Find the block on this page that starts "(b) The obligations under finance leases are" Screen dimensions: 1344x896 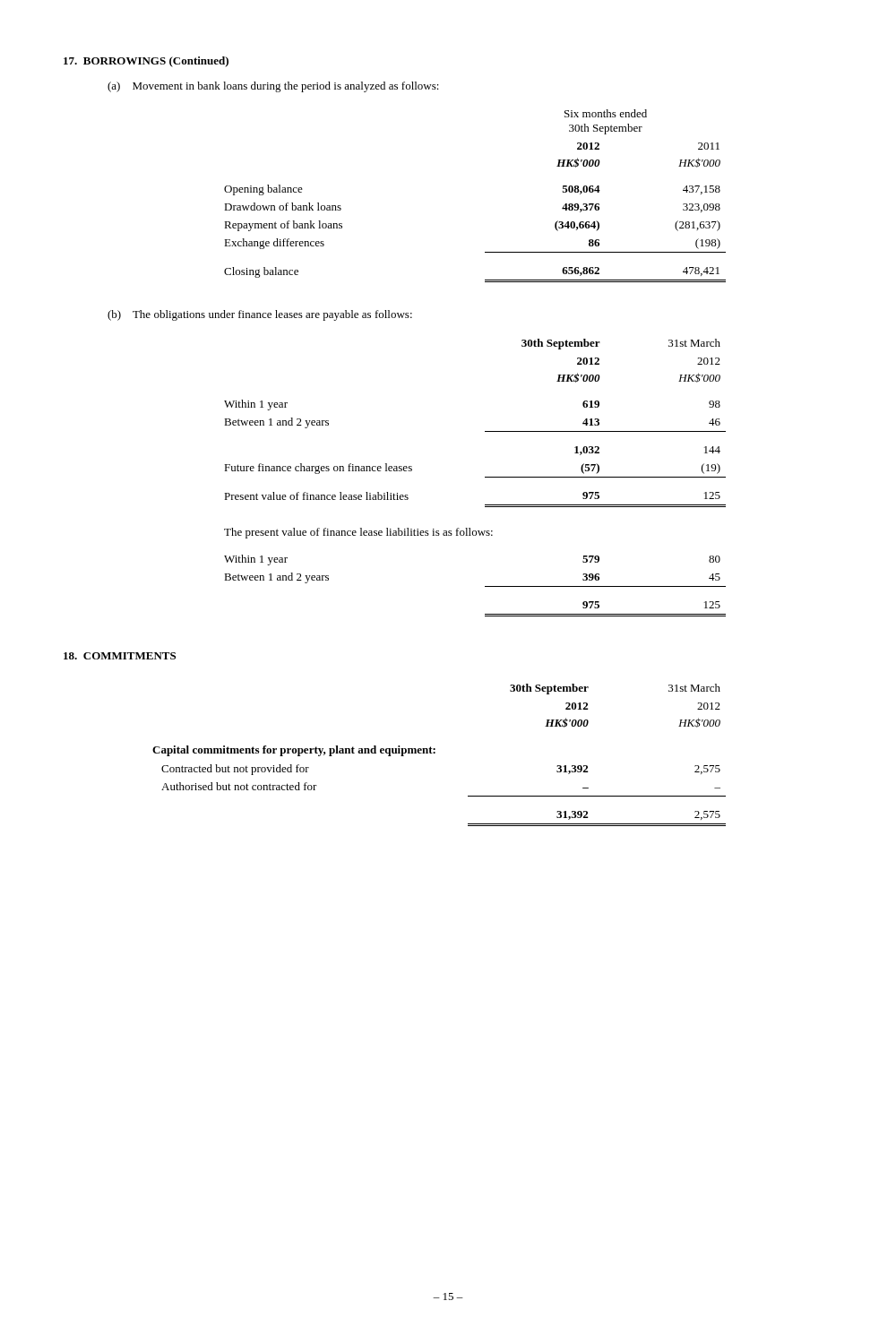click(x=260, y=314)
